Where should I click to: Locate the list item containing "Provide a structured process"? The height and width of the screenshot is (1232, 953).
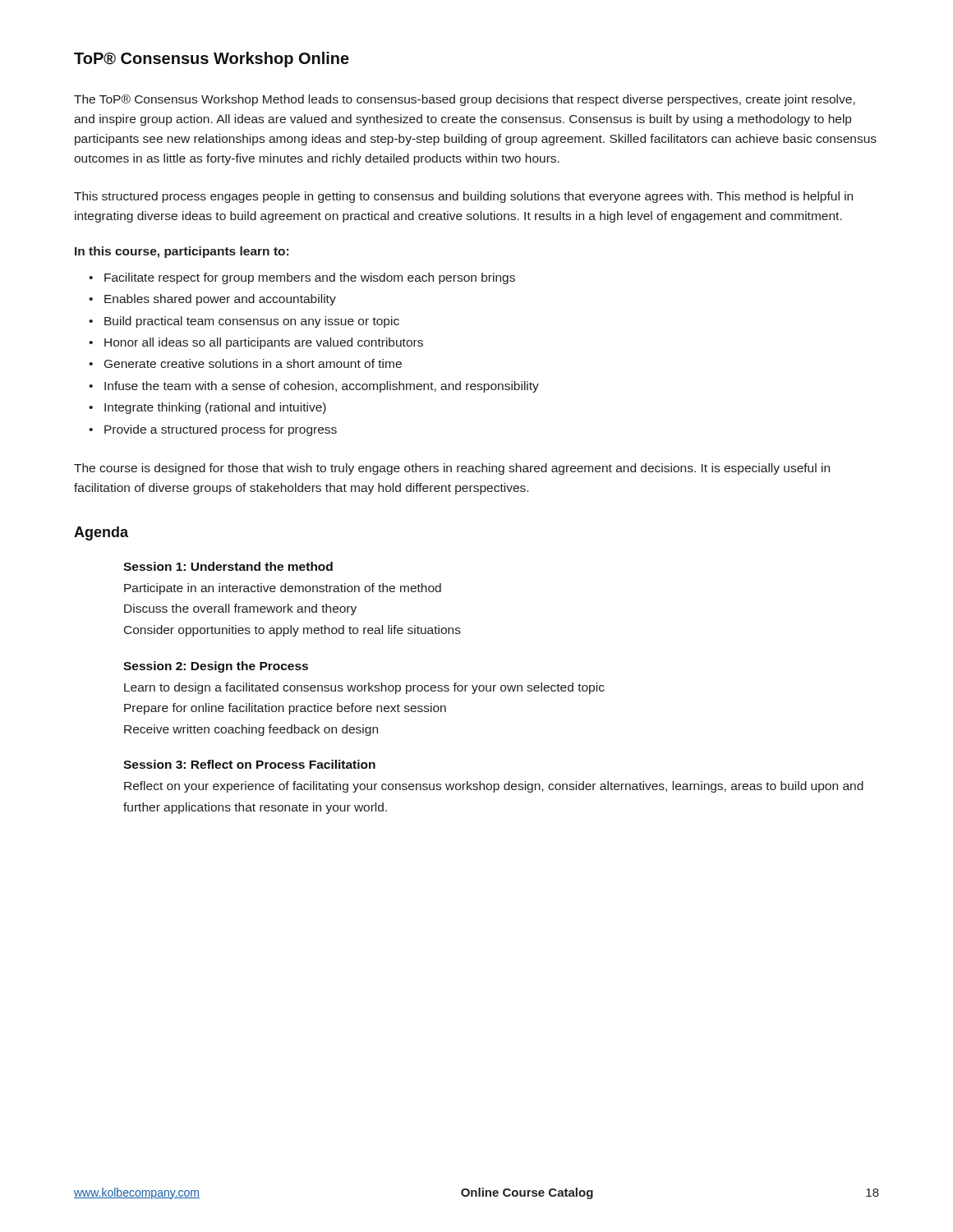(220, 429)
